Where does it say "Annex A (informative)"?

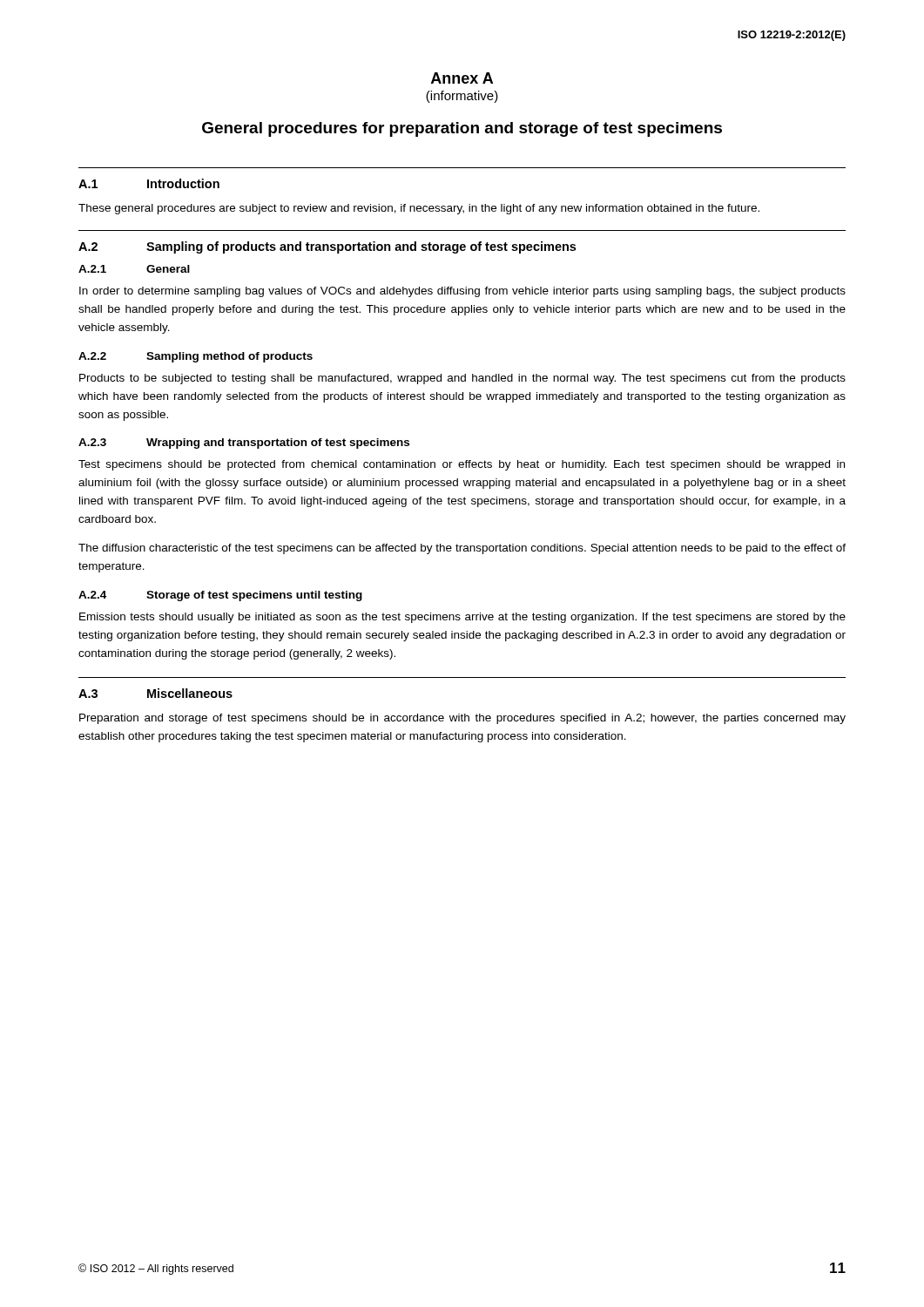point(462,86)
